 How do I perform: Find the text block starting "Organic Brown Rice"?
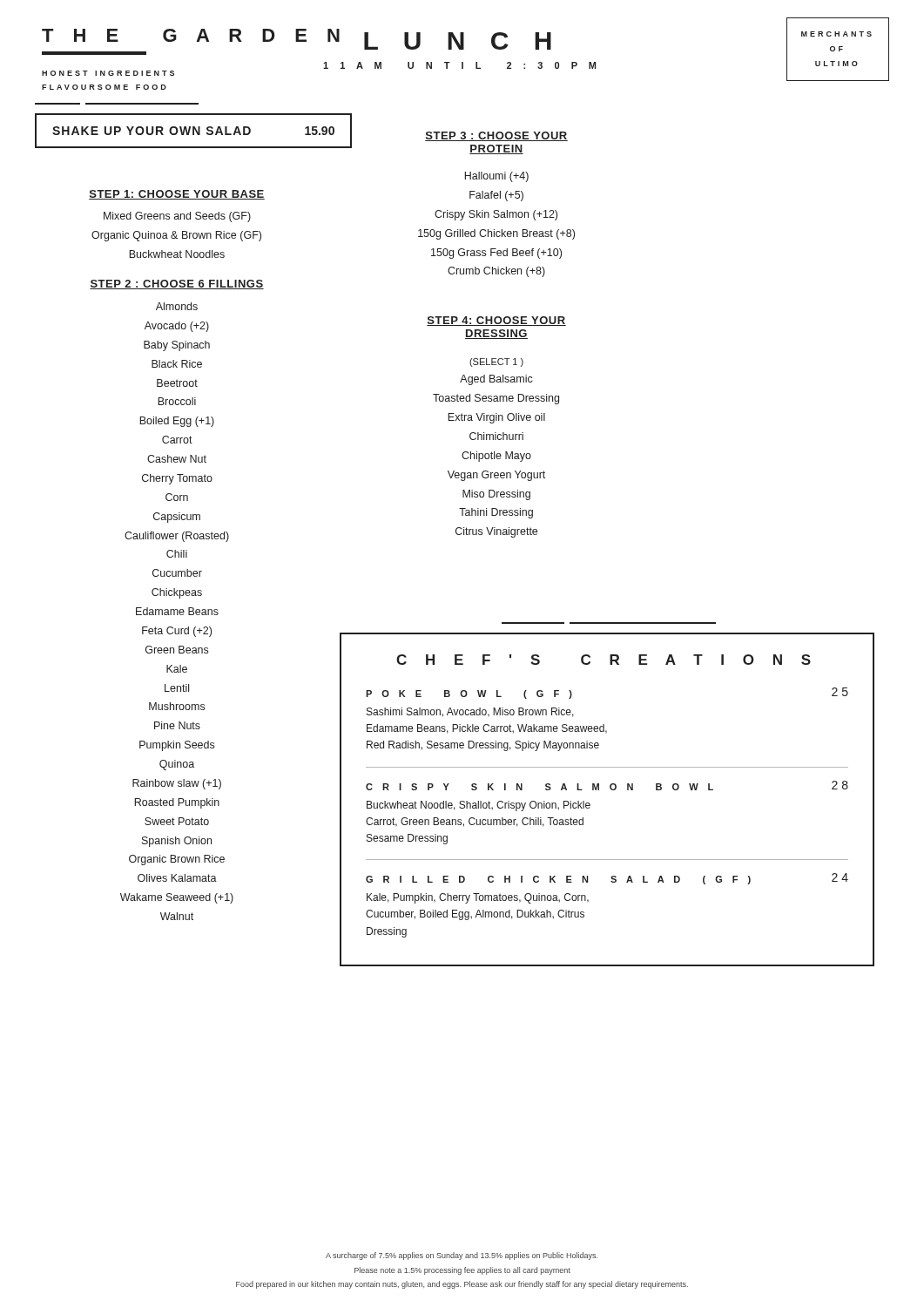tap(177, 859)
